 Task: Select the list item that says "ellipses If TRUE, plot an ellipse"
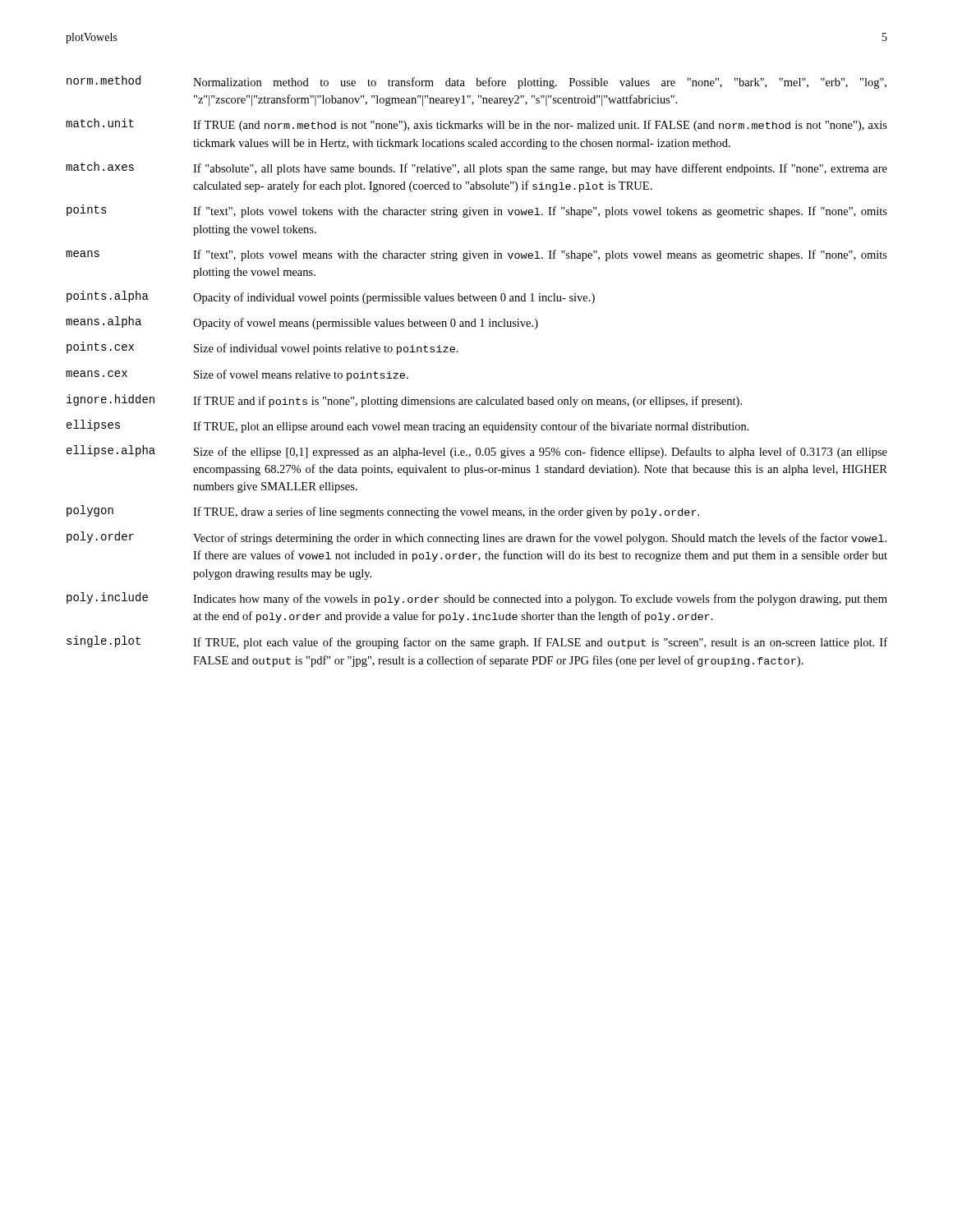tap(476, 427)
